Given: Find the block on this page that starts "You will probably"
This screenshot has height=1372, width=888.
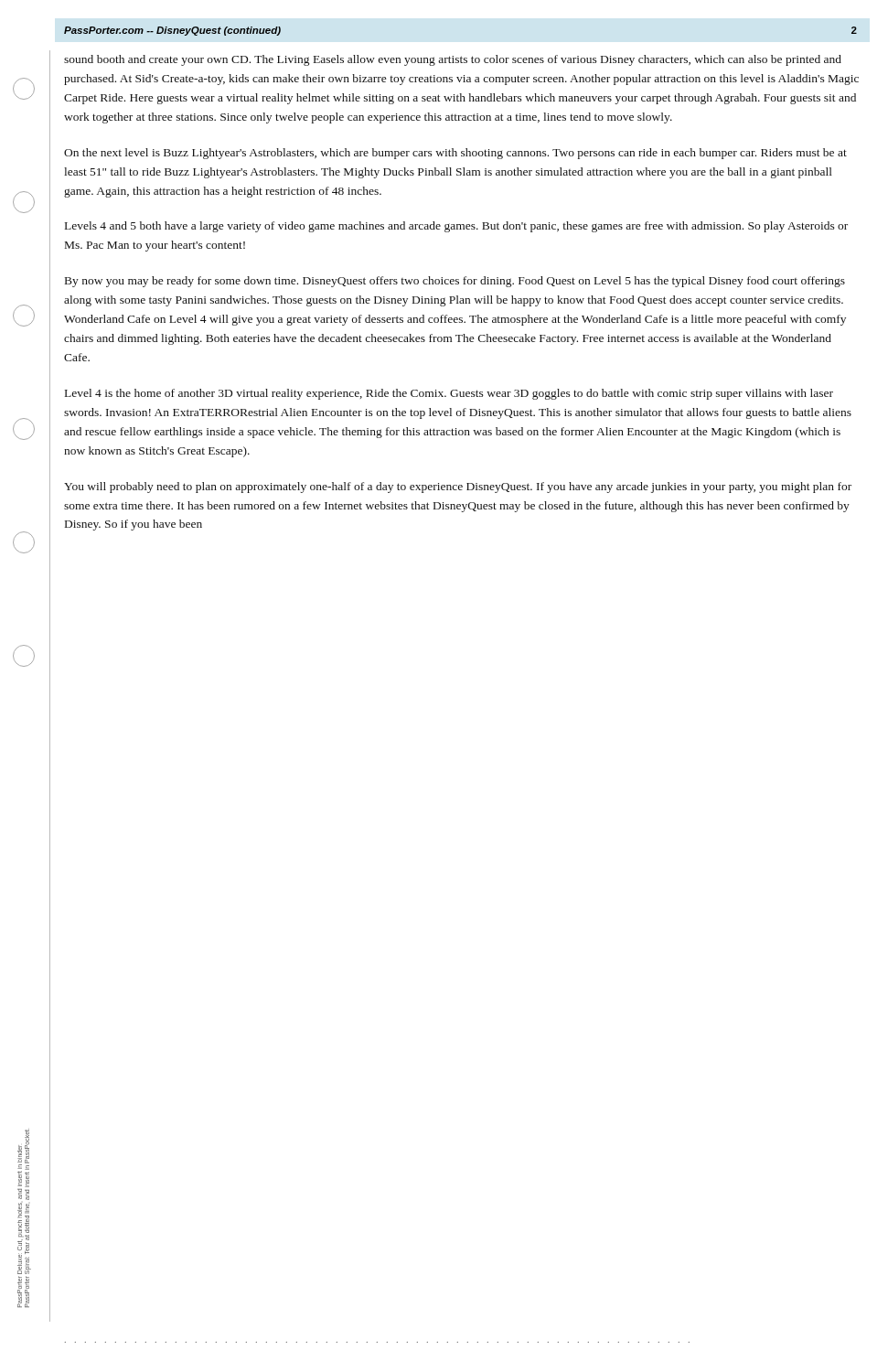Looking at the screenshot, I should tap(458, 505).
